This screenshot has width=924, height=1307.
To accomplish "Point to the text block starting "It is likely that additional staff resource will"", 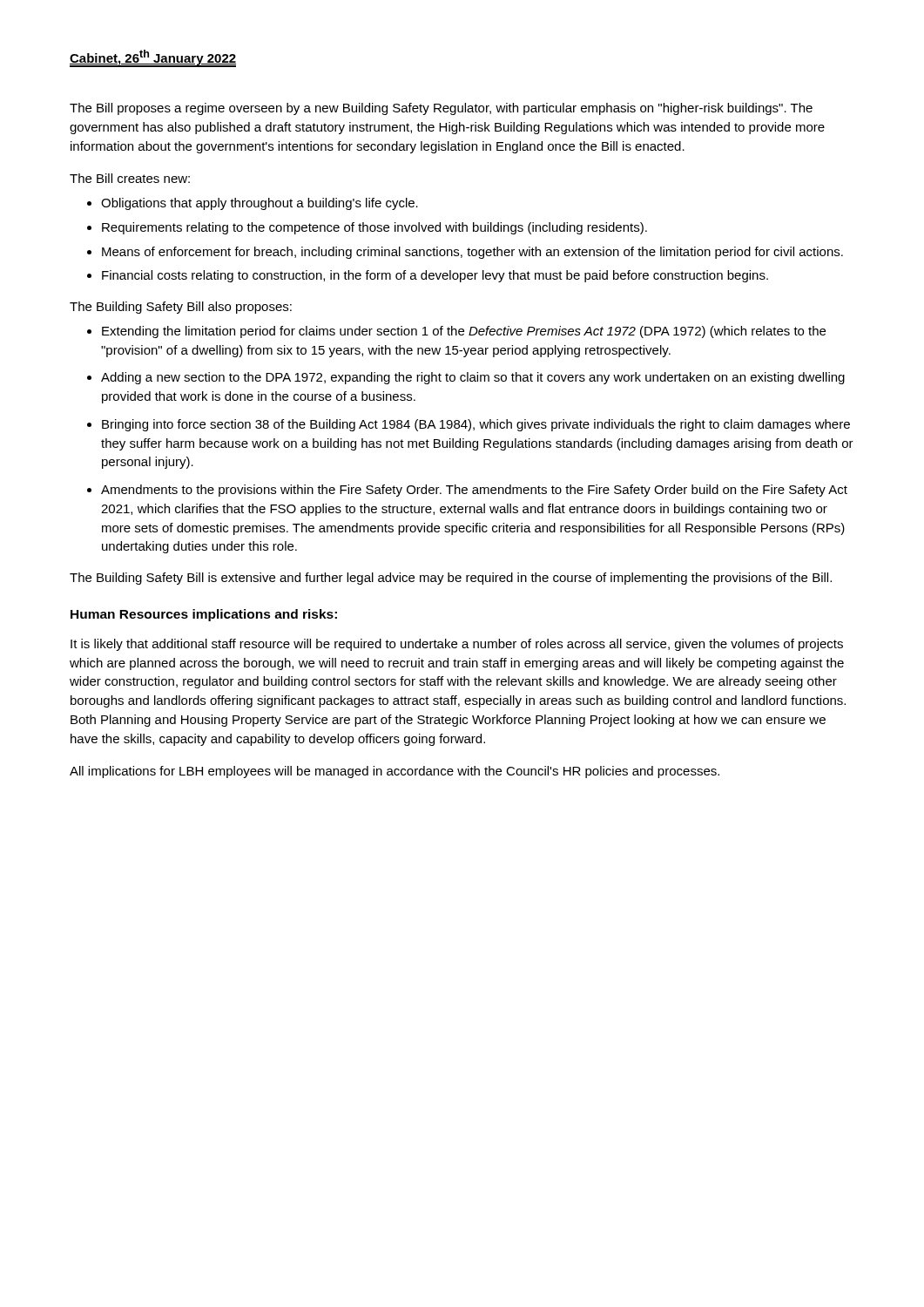I will click(x=458, y=691).
